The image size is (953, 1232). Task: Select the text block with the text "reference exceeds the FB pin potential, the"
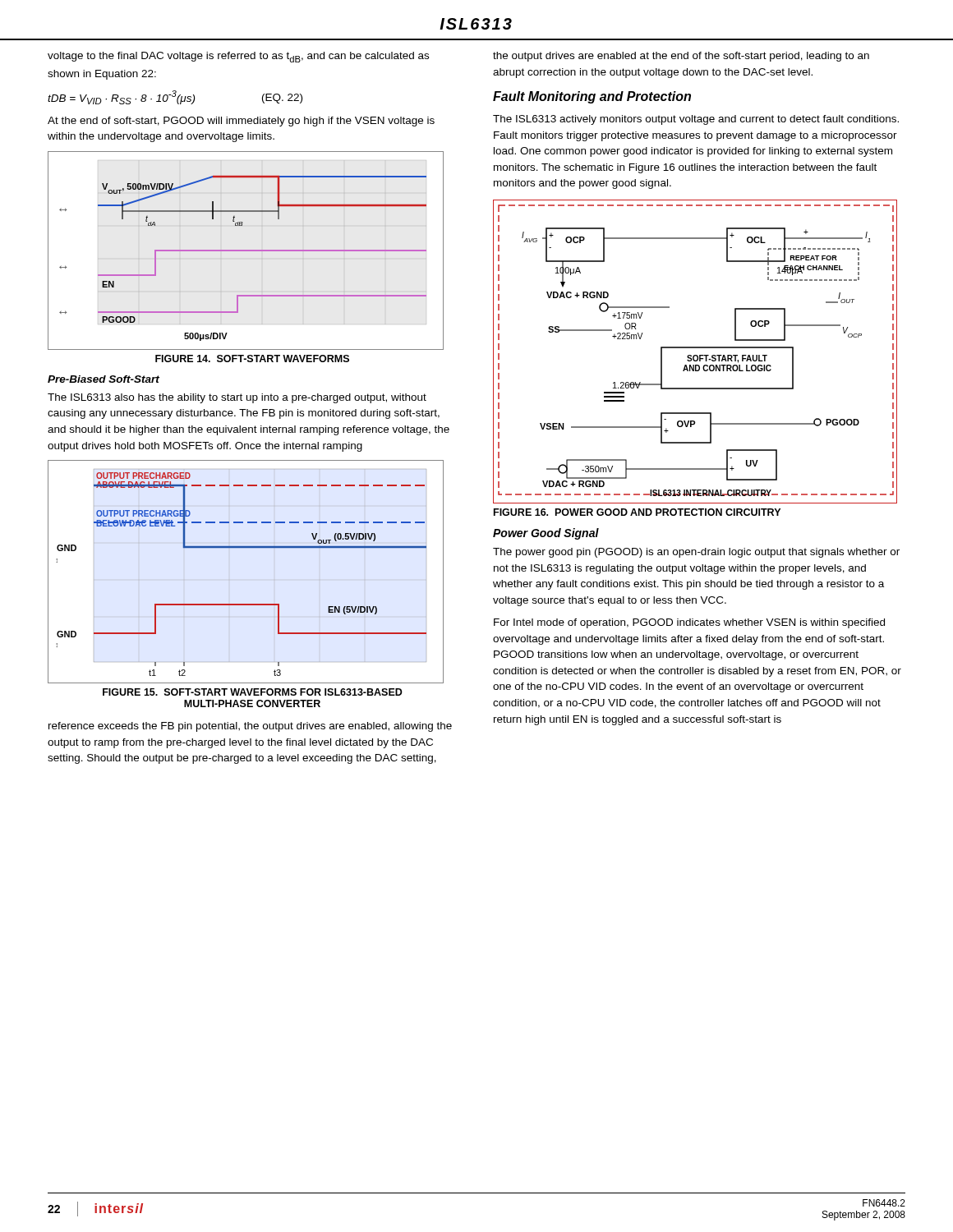[252, 742]
